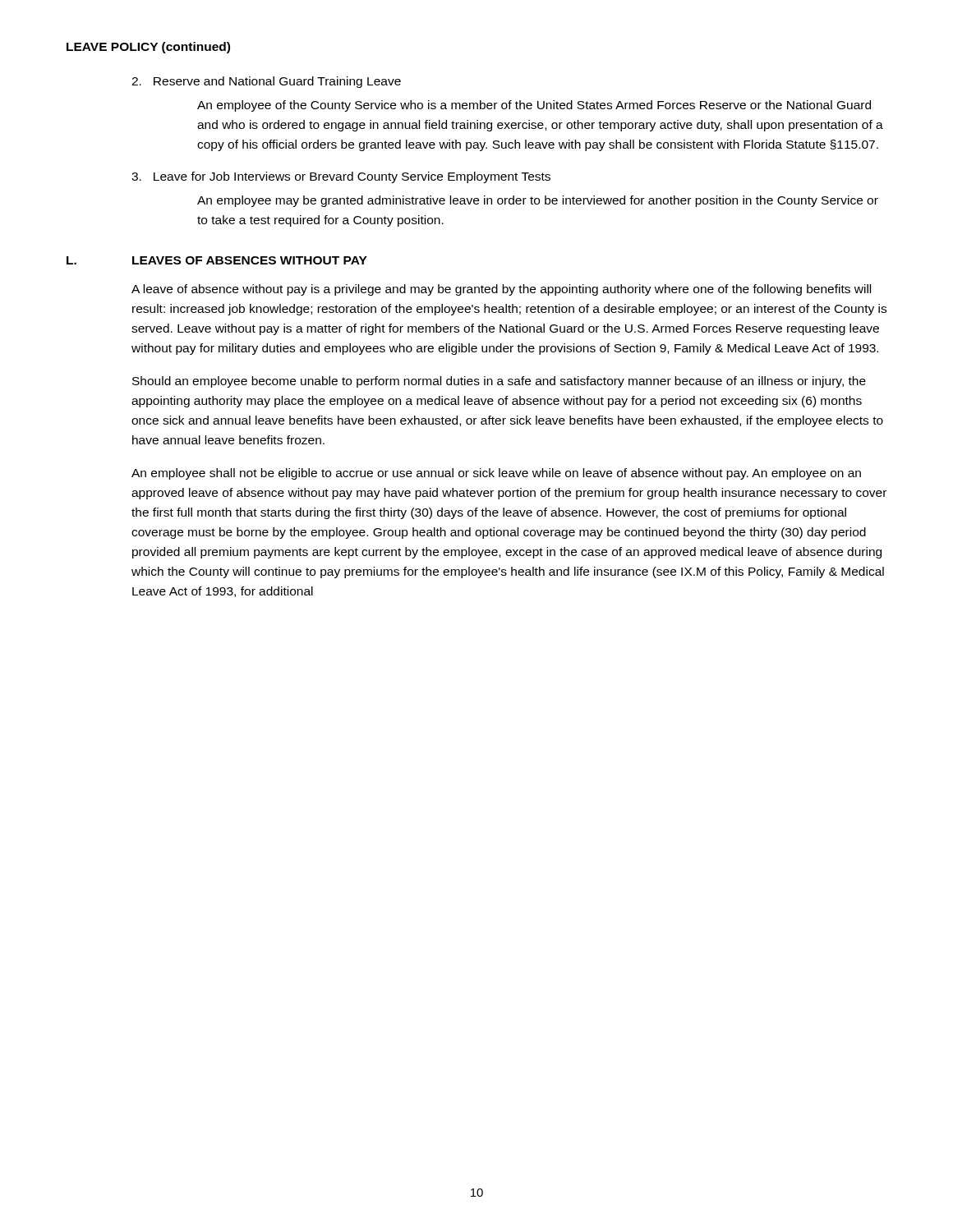The width and height of the screenshot is (953, 1232).
Task: Locate the block of text that opens with "An employee shall"
Action: 509,532
